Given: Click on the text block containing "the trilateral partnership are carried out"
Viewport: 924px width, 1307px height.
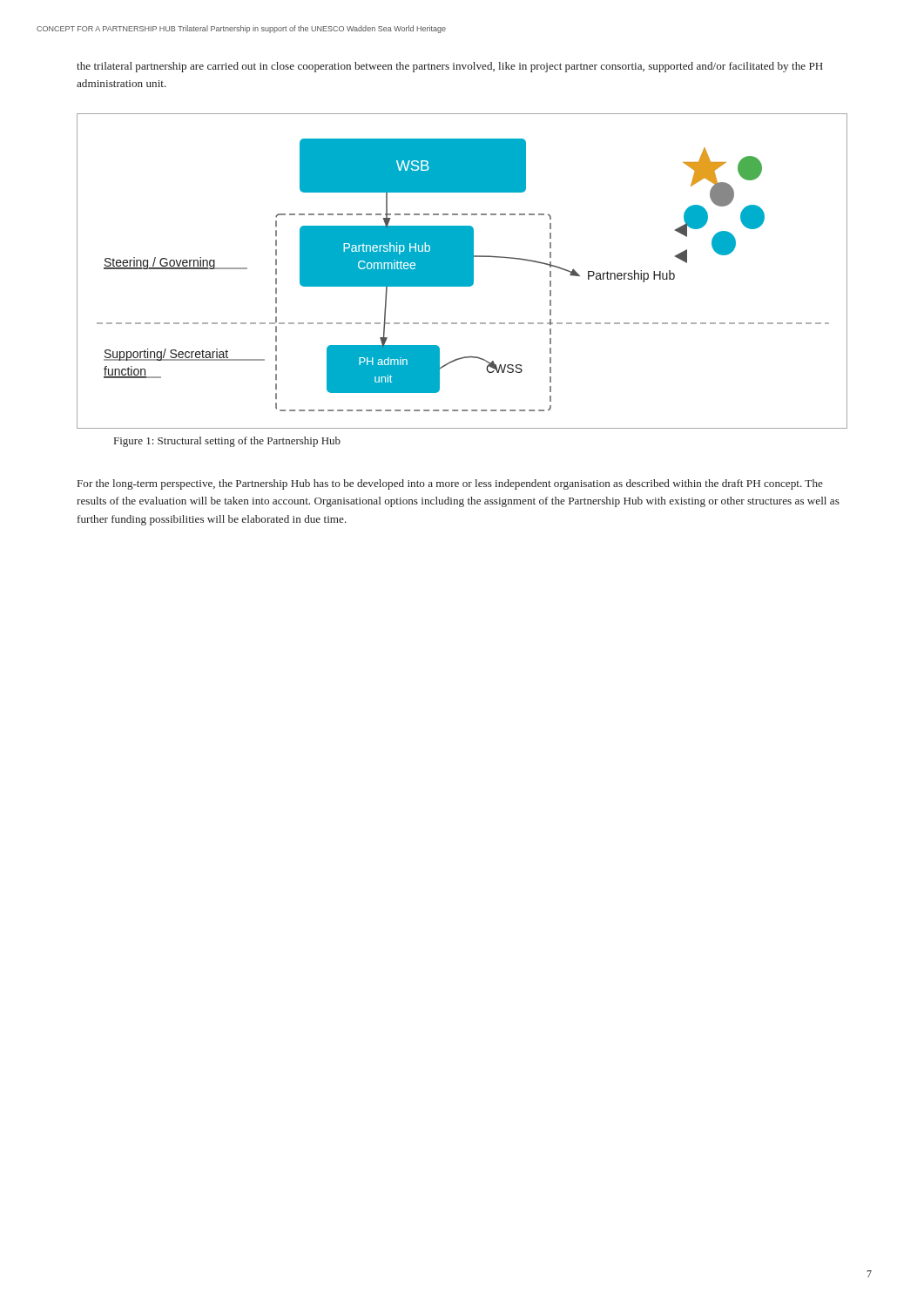Looking at the screenshot, I should pyautogui.click(x=450, y=75).
